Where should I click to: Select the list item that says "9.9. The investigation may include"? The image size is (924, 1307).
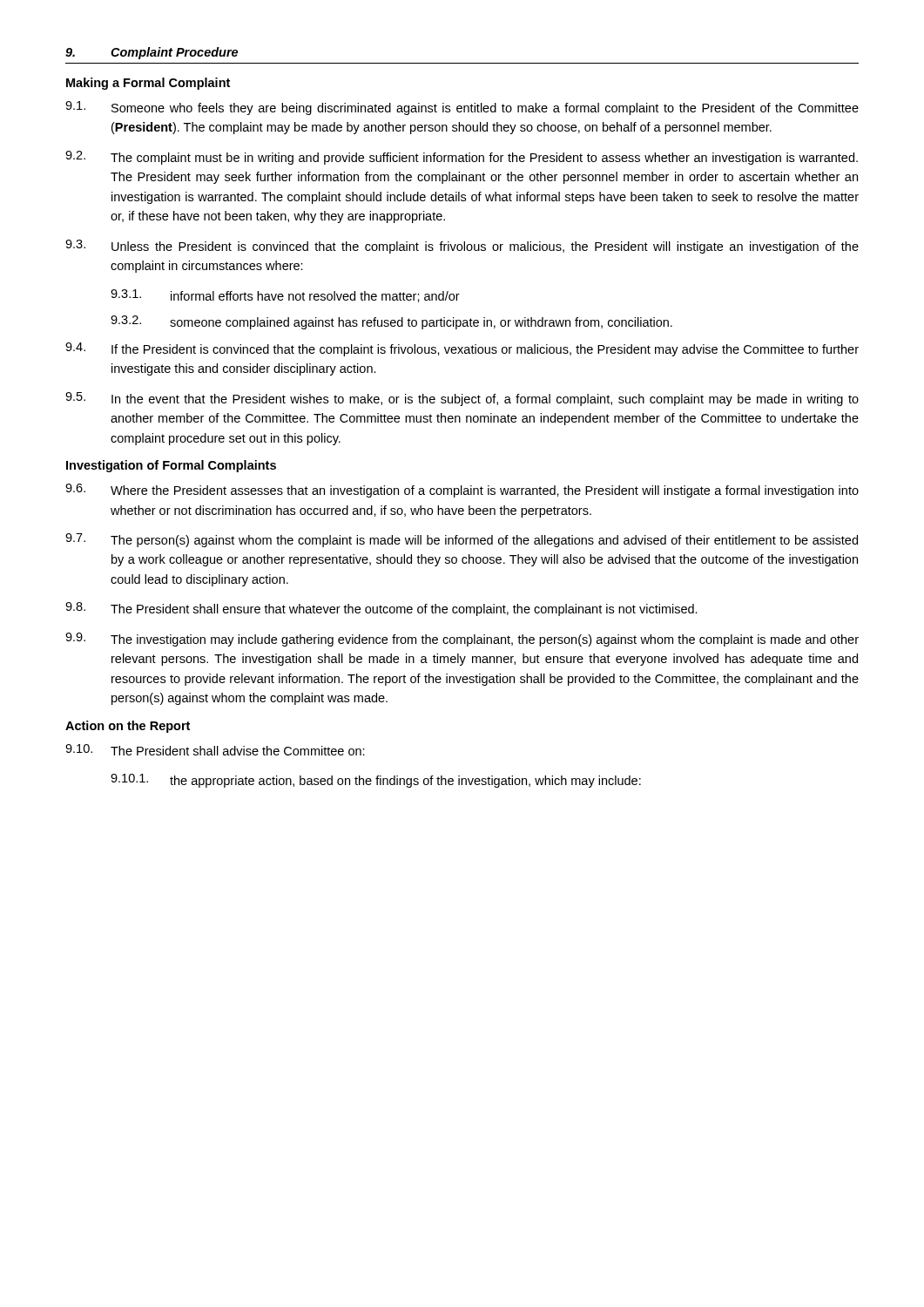pos(462,669)
